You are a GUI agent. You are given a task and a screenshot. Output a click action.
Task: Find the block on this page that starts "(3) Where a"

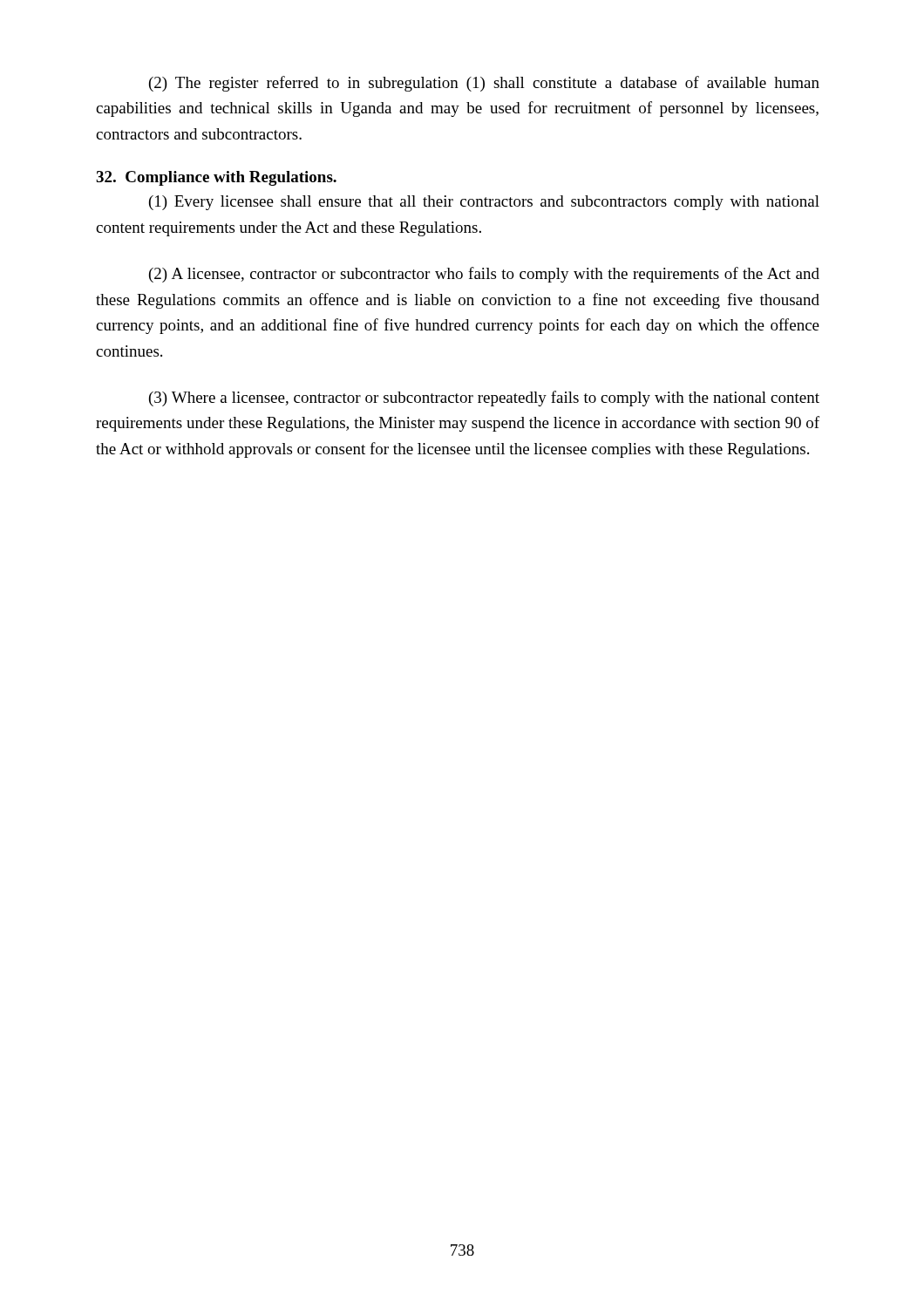(x=458, y=423)
